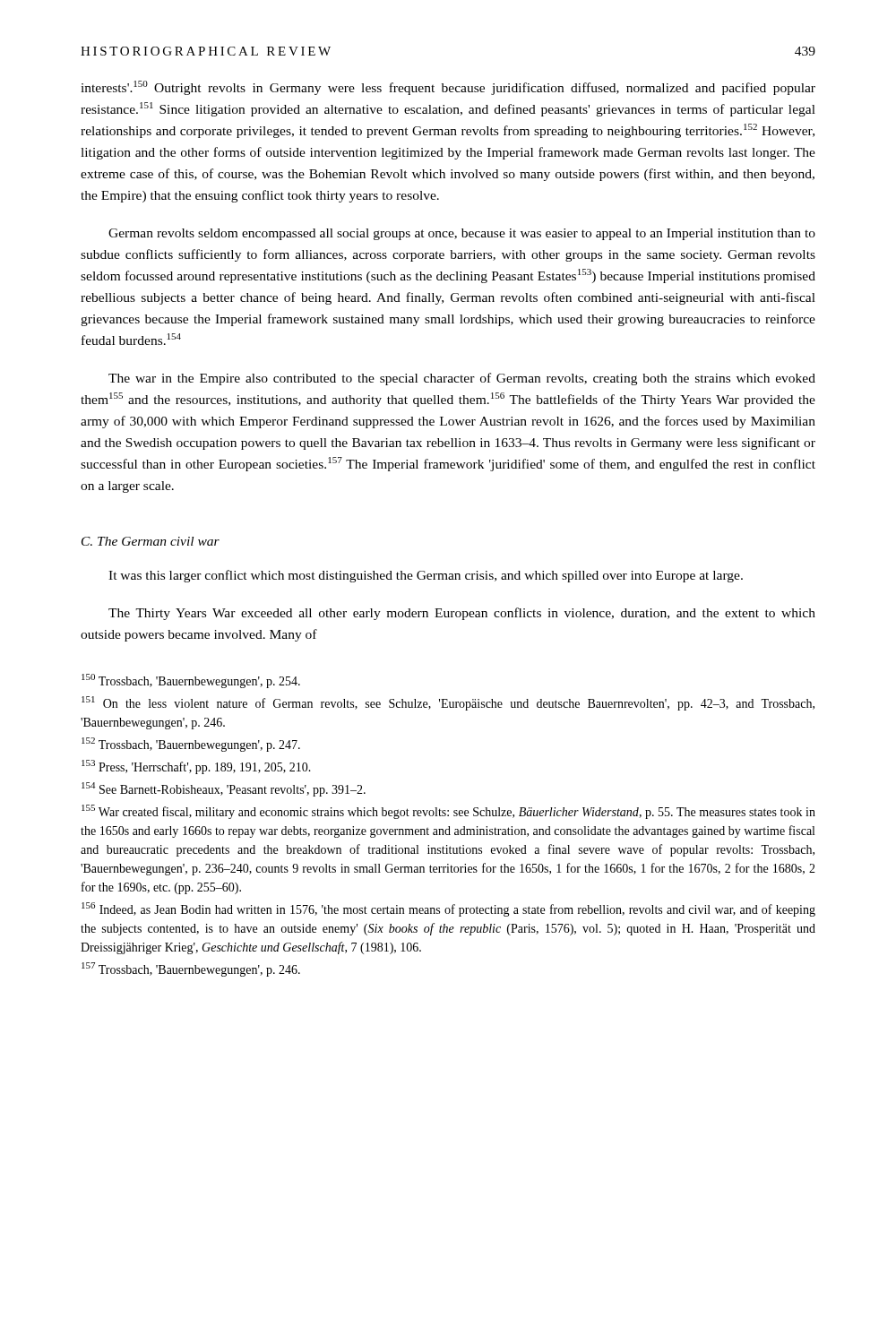Click where it says "154 See Barnett-Robisheaux, 'Peasant revolts', pp. 391–2."
896x1344 pixels.
[x=223, y=789]
